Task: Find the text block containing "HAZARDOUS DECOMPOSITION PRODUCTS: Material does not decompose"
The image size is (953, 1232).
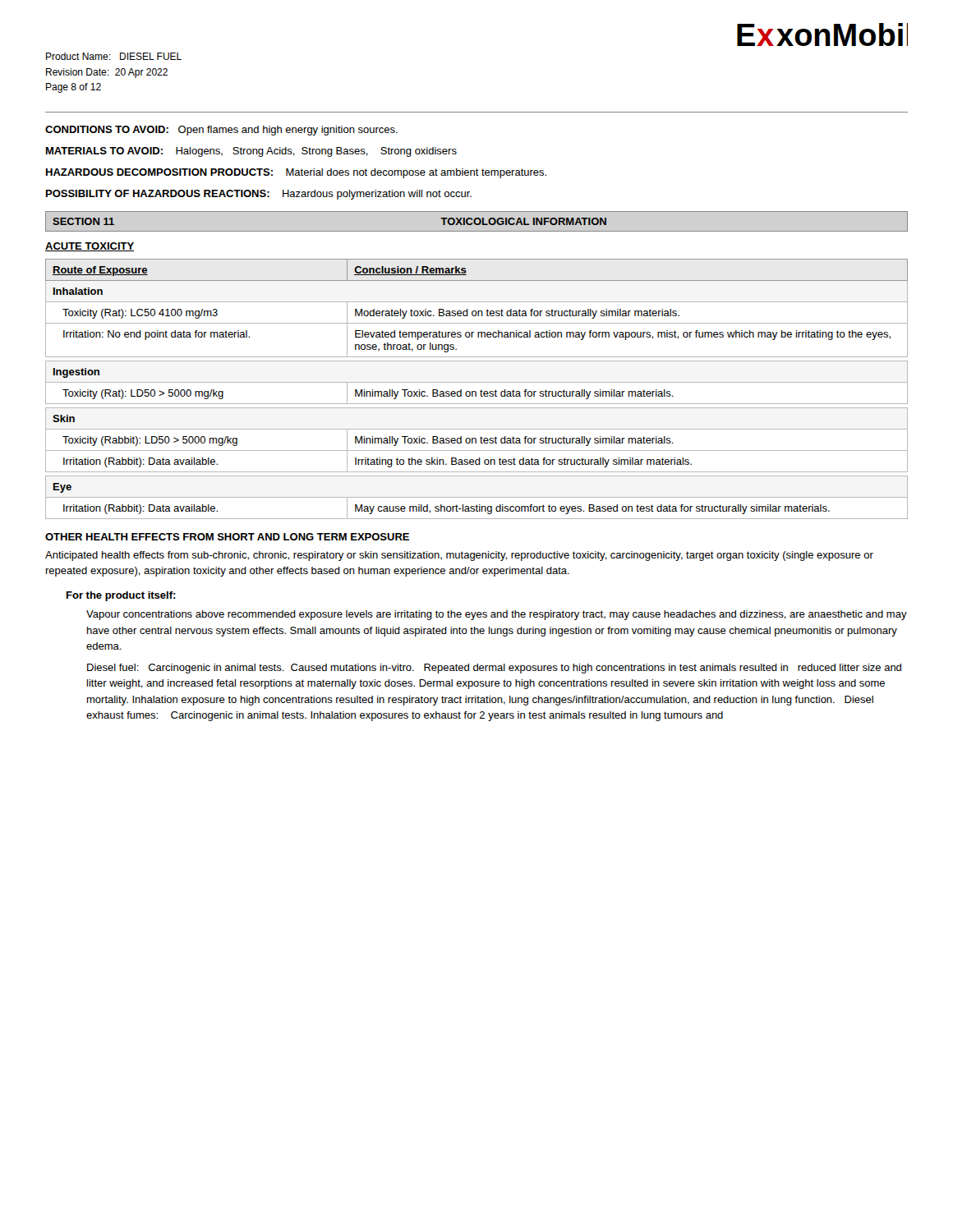Action: (x=296, y=172)
